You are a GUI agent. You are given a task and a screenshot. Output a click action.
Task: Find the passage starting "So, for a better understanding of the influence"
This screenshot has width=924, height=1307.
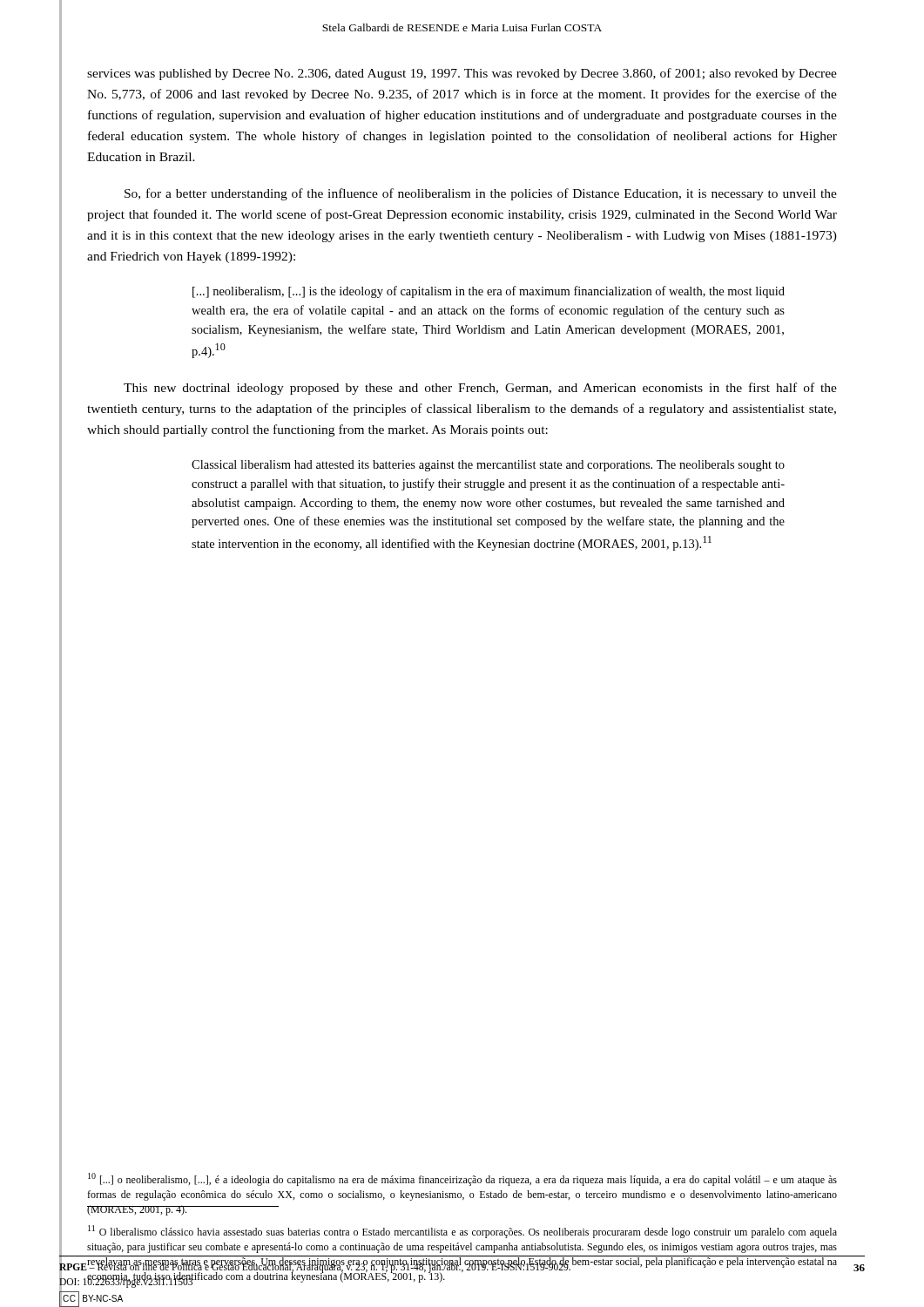point(462,225)
